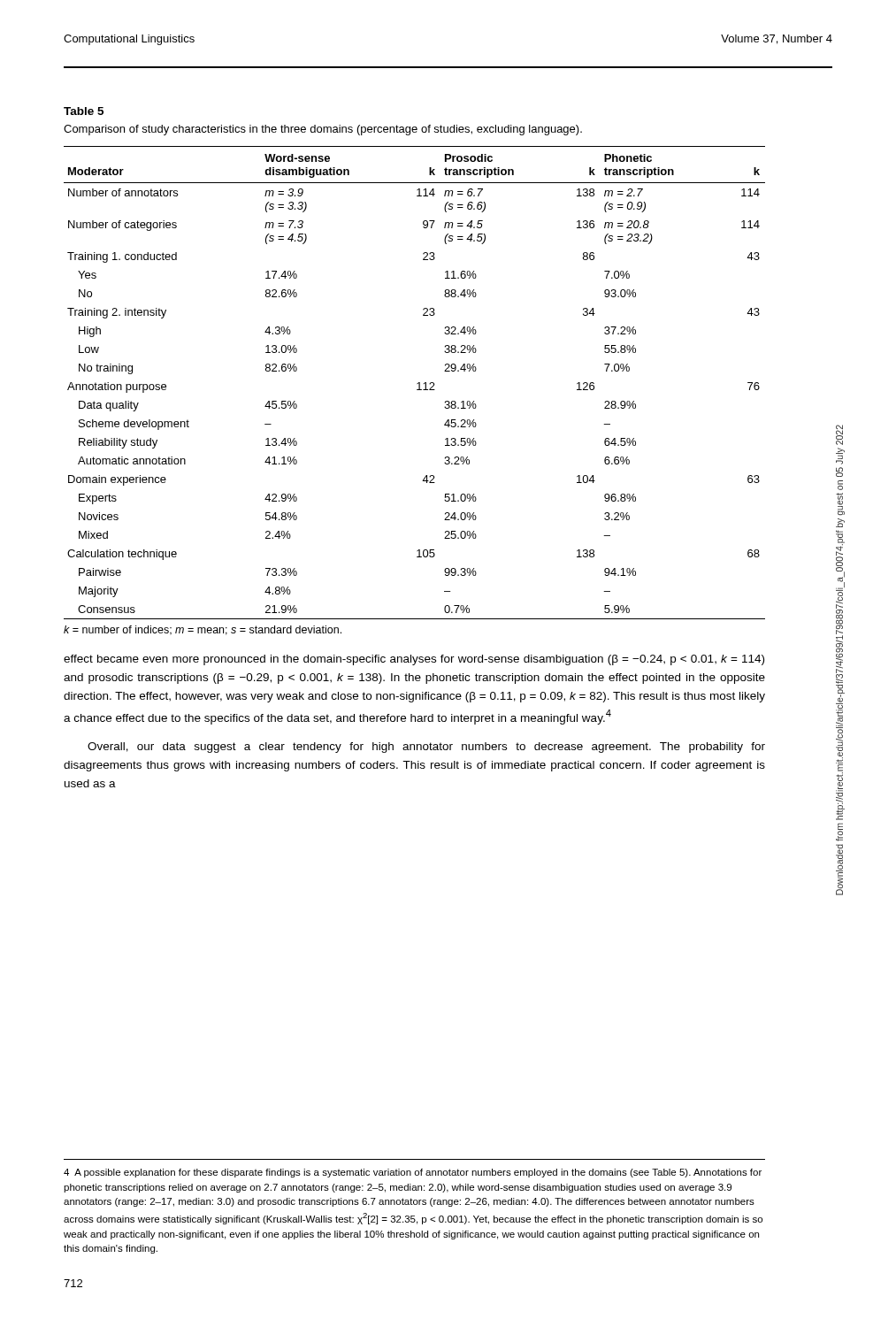Screen dimensions: 1327x896
Task: Select the table that reads "Training 2. intensity"
Action: (414, 383)
